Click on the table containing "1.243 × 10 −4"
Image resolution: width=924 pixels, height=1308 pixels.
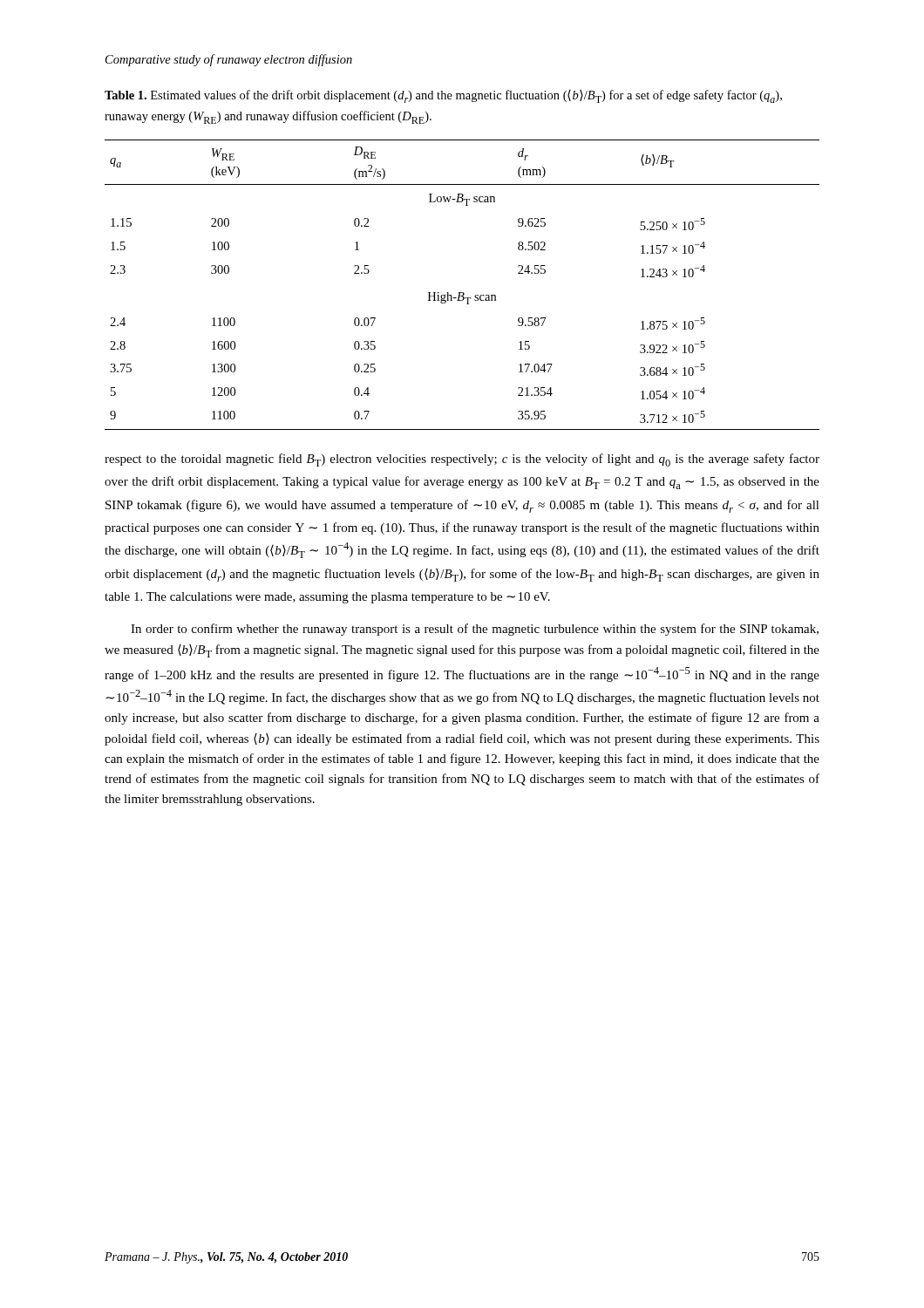coord(462,285)
